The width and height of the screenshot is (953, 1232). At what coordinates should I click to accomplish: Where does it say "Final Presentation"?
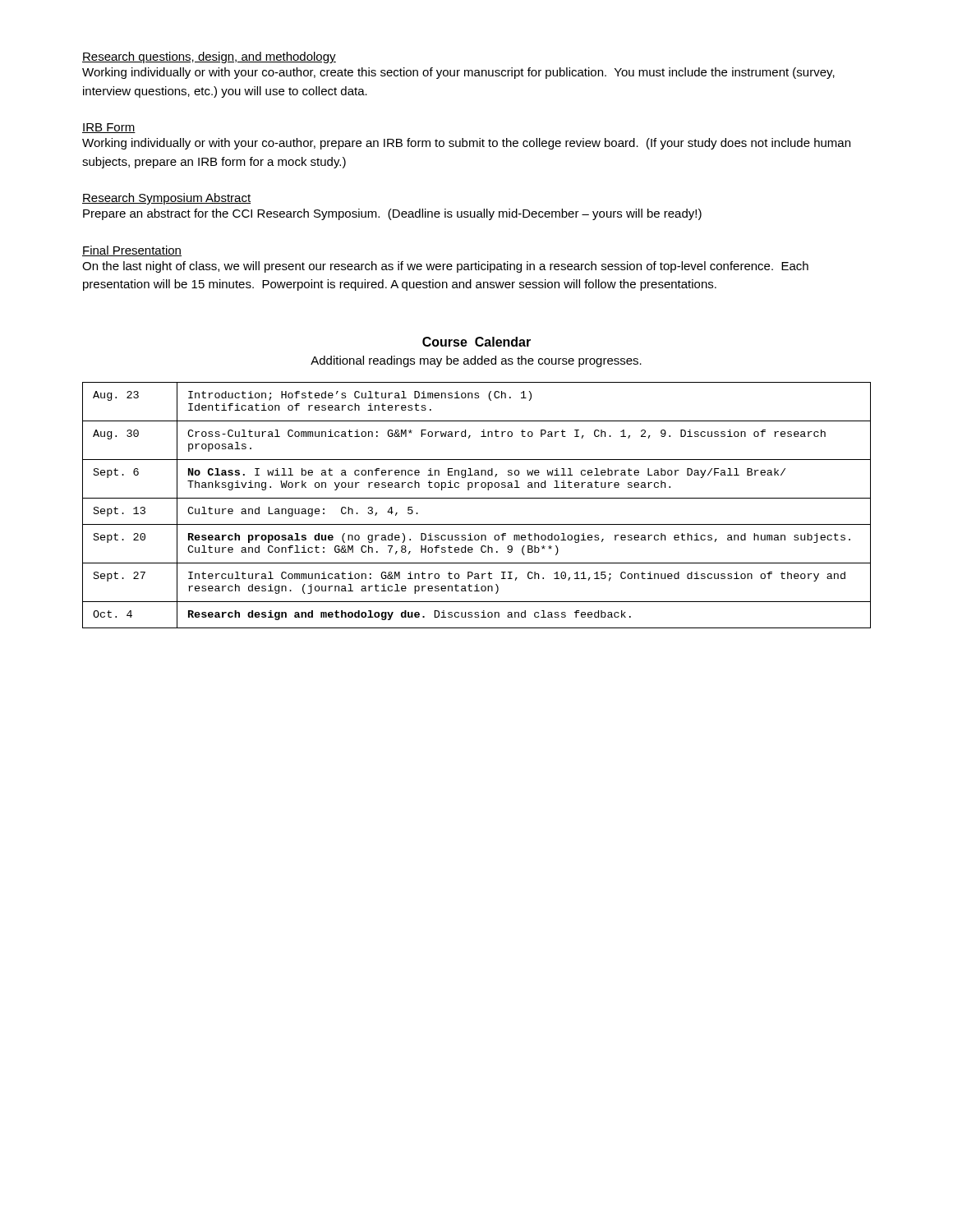(x=132, y=250)
